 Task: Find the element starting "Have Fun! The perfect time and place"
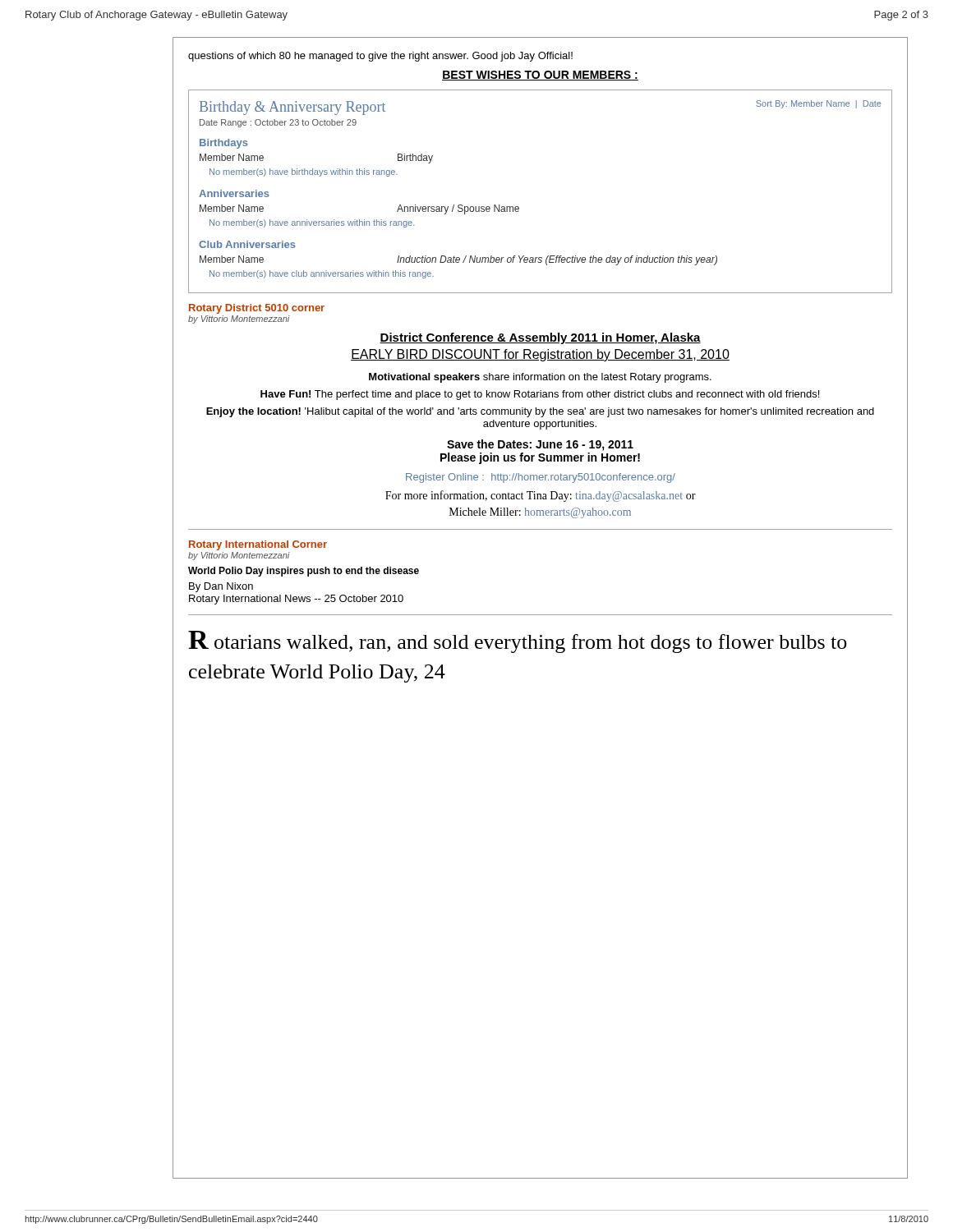click(x=540, y=394)
